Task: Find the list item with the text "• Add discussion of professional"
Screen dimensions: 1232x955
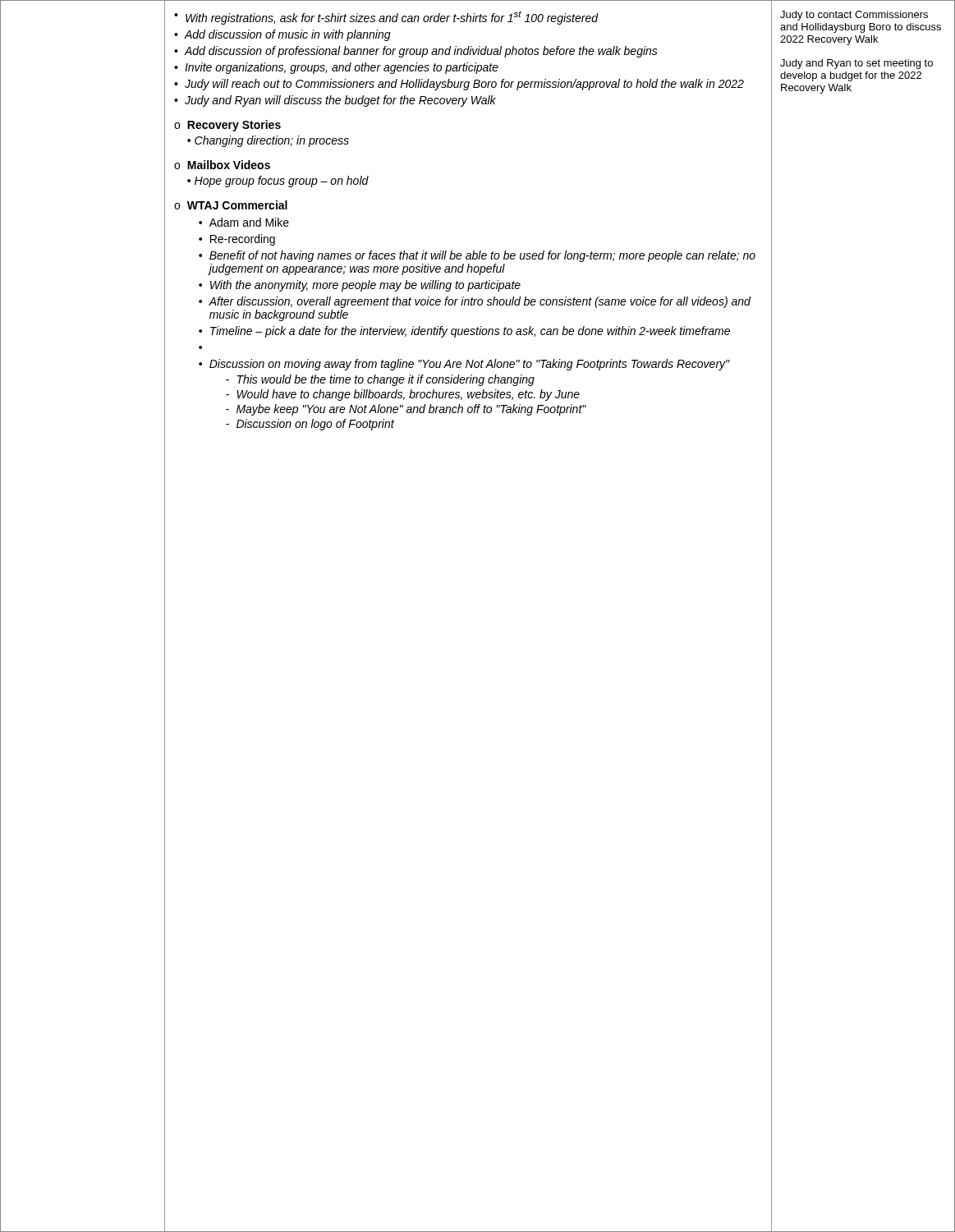Action: 416,51
